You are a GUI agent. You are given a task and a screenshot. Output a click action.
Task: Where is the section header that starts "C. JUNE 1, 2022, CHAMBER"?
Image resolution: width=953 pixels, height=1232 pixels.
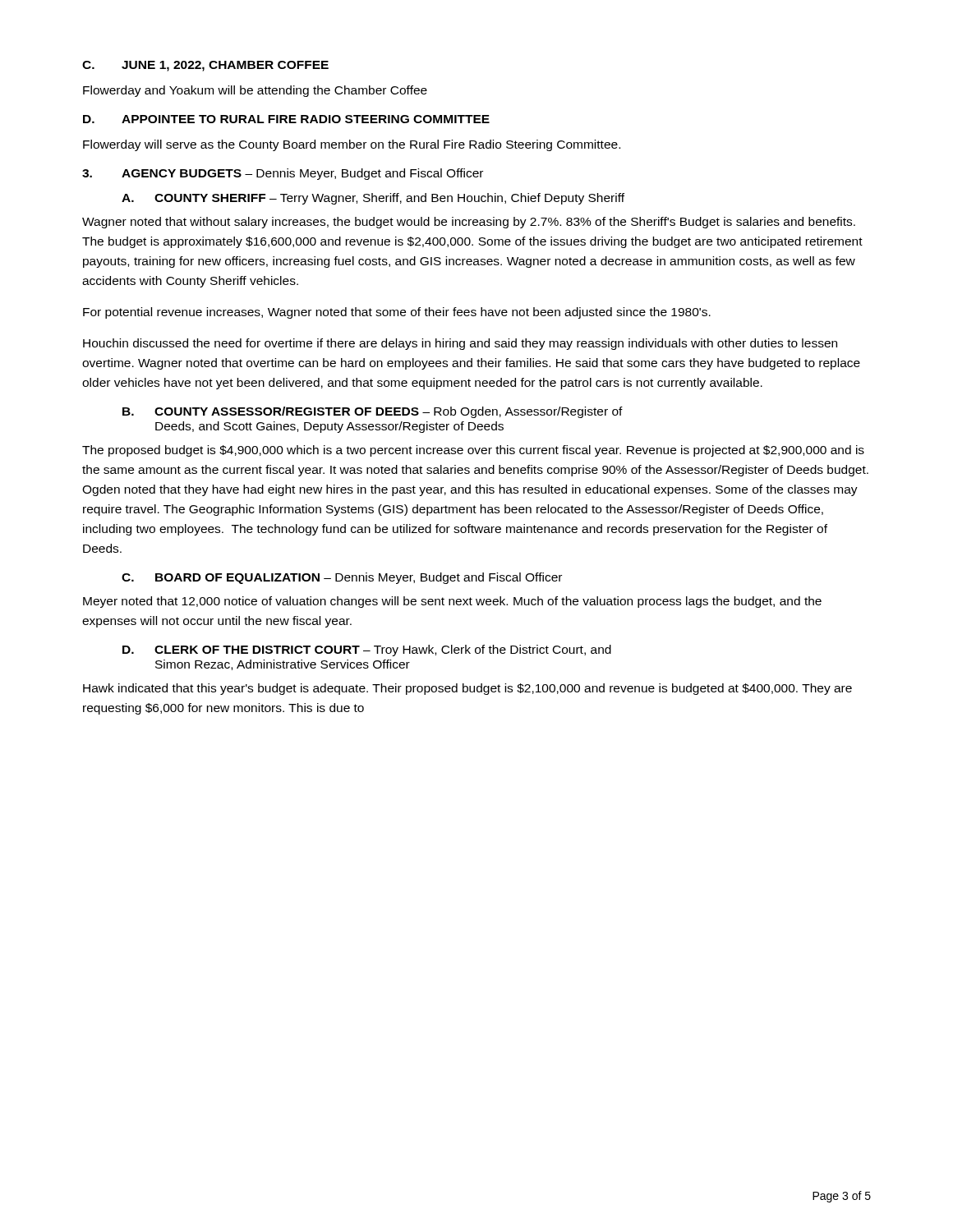pyautogui.click(x=206, y=65)
